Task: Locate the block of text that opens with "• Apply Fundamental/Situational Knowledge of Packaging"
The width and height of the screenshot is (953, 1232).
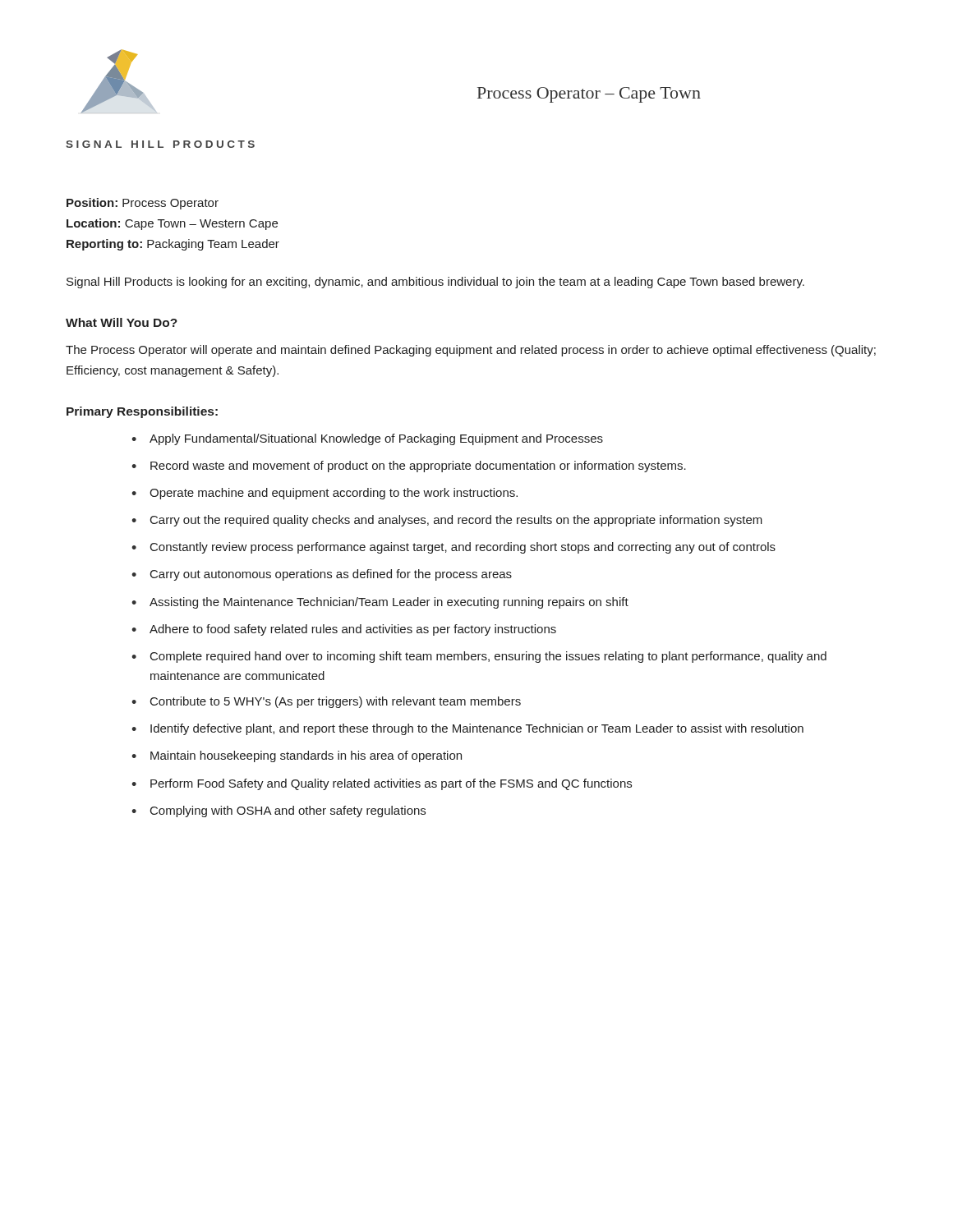Action: point(509,439)
